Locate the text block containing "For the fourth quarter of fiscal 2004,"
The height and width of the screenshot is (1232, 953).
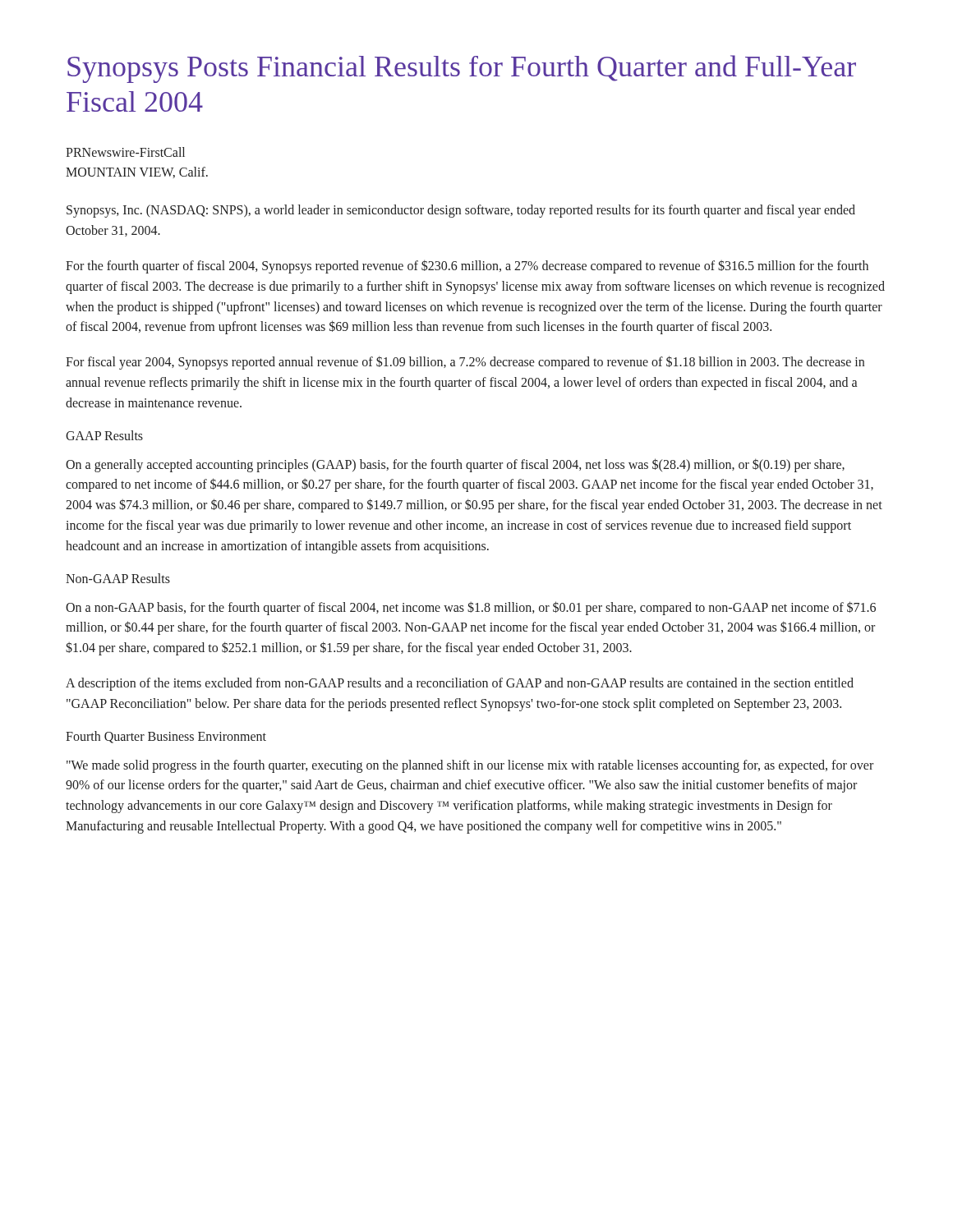[475, 296]
